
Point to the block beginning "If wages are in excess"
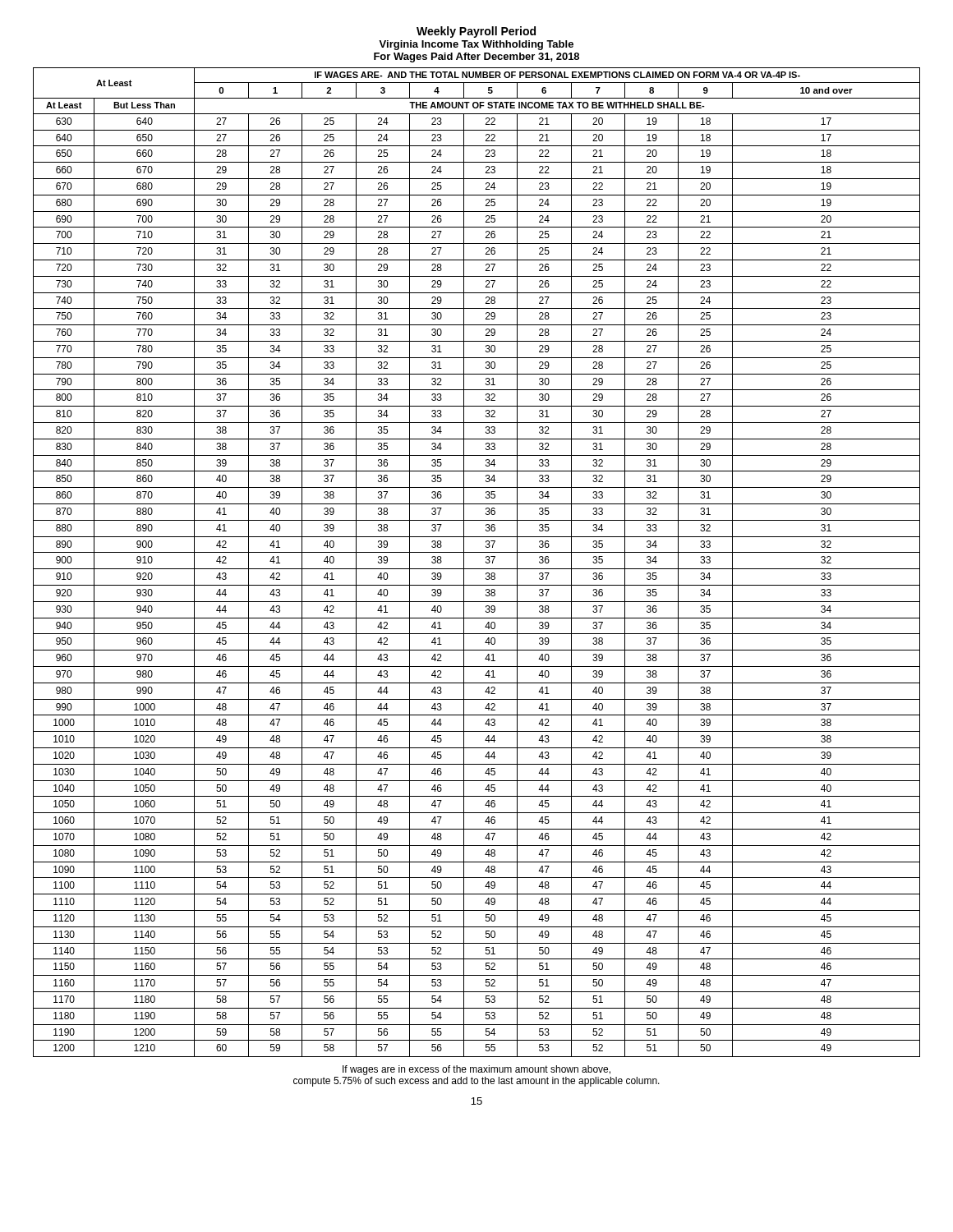tap(476, 1075)
